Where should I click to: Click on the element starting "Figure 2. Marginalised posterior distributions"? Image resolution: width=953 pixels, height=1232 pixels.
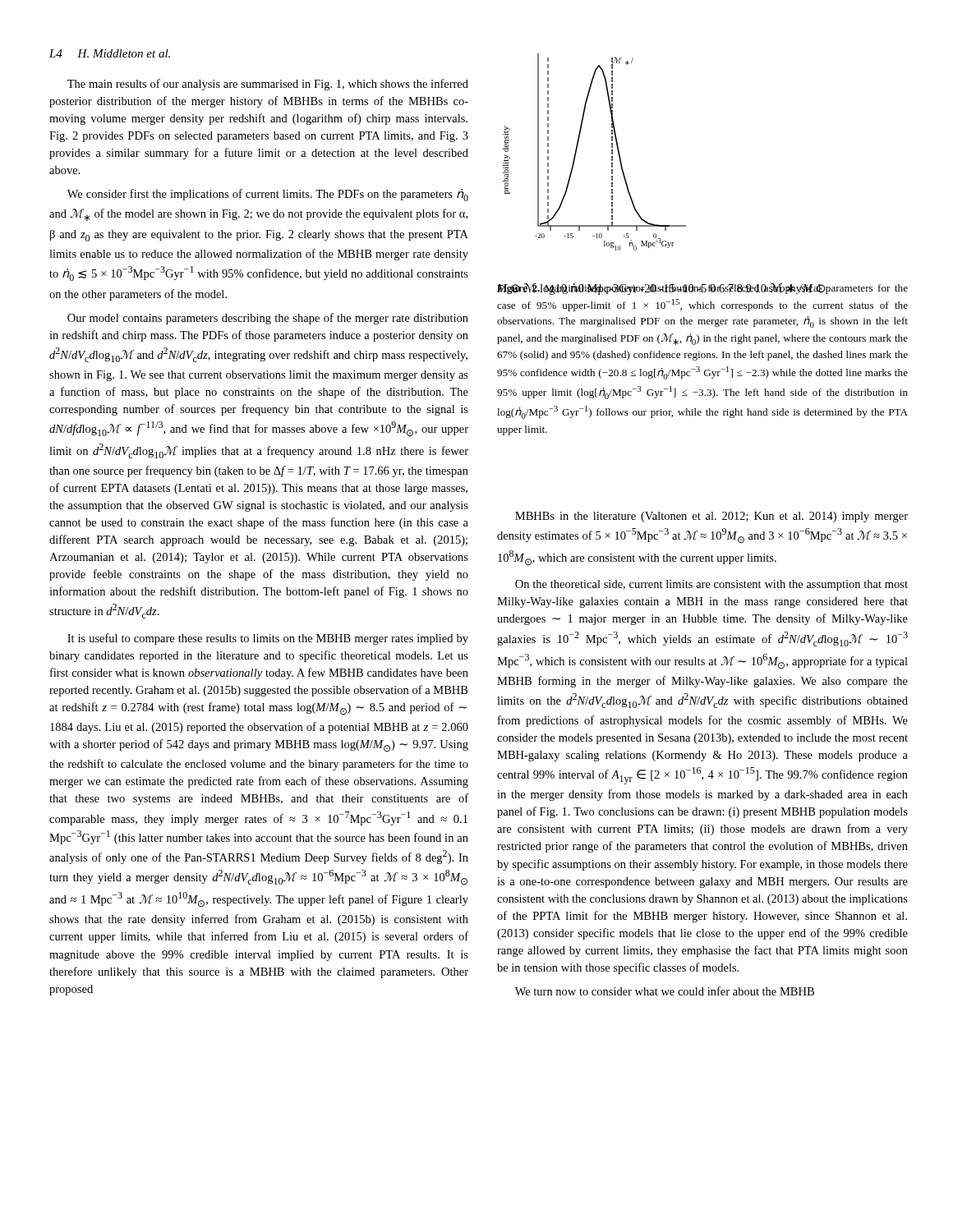(x=702, y=359)
